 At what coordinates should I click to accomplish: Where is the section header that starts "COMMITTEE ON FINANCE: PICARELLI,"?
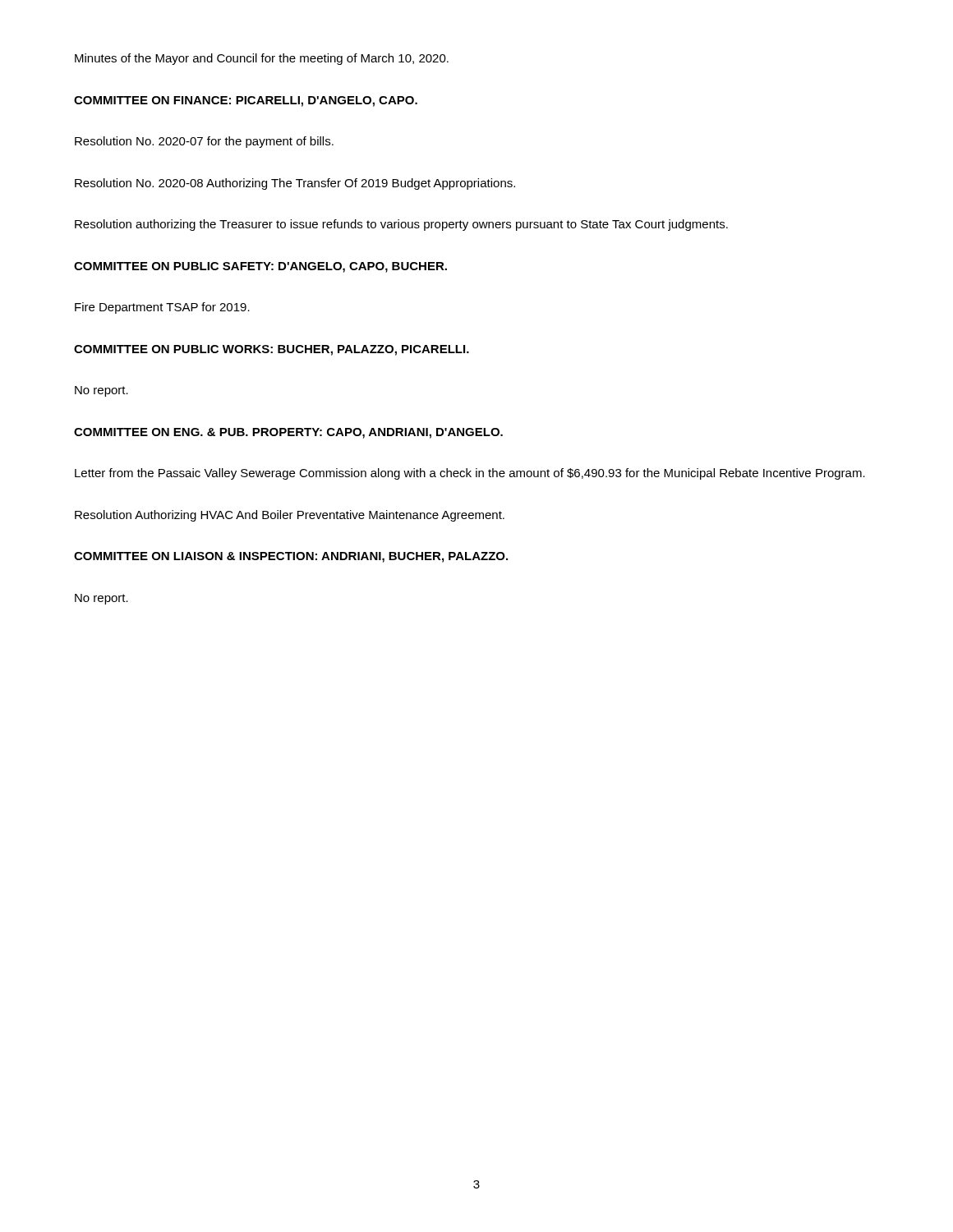coord(246,99)
